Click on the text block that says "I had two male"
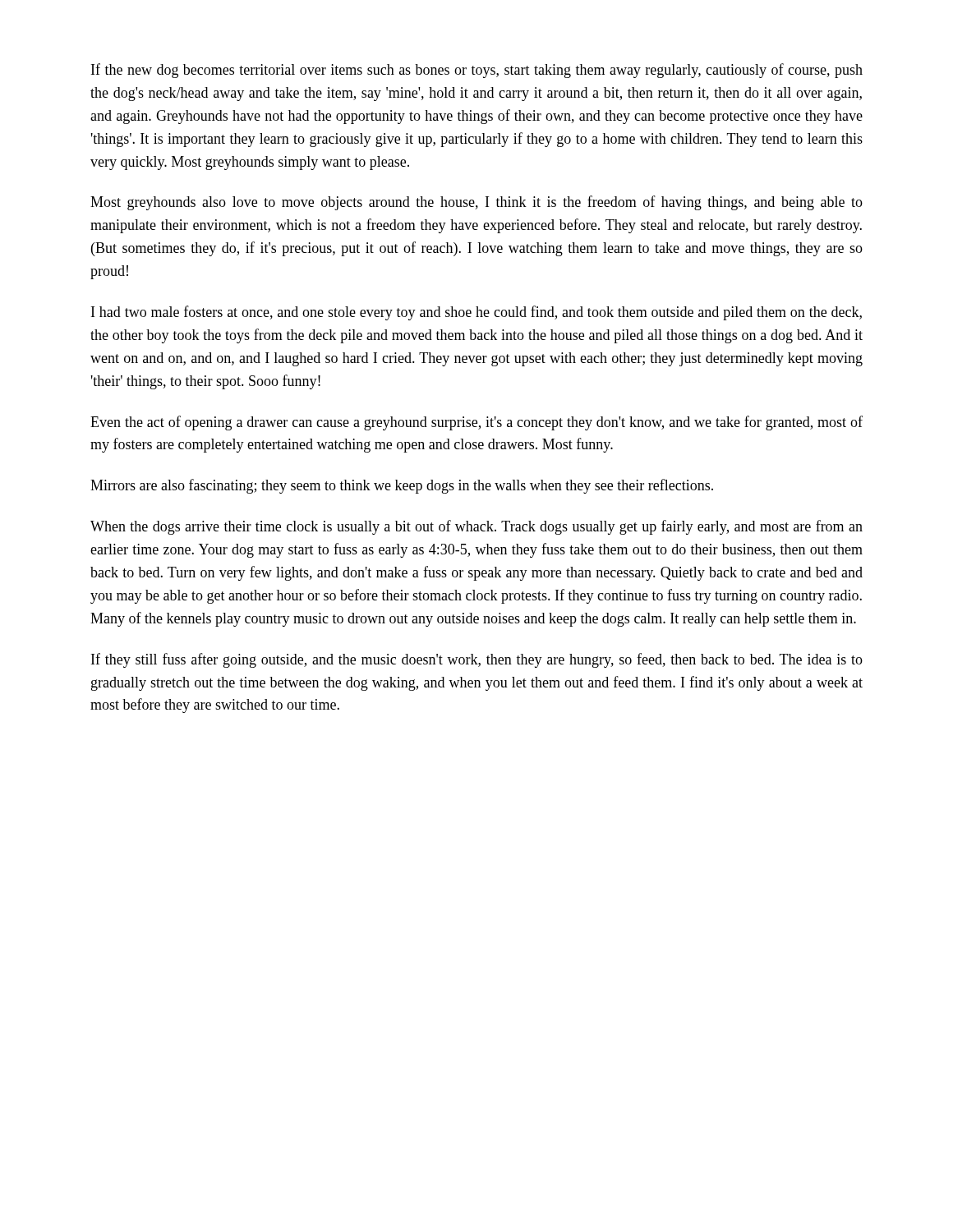 476,346
